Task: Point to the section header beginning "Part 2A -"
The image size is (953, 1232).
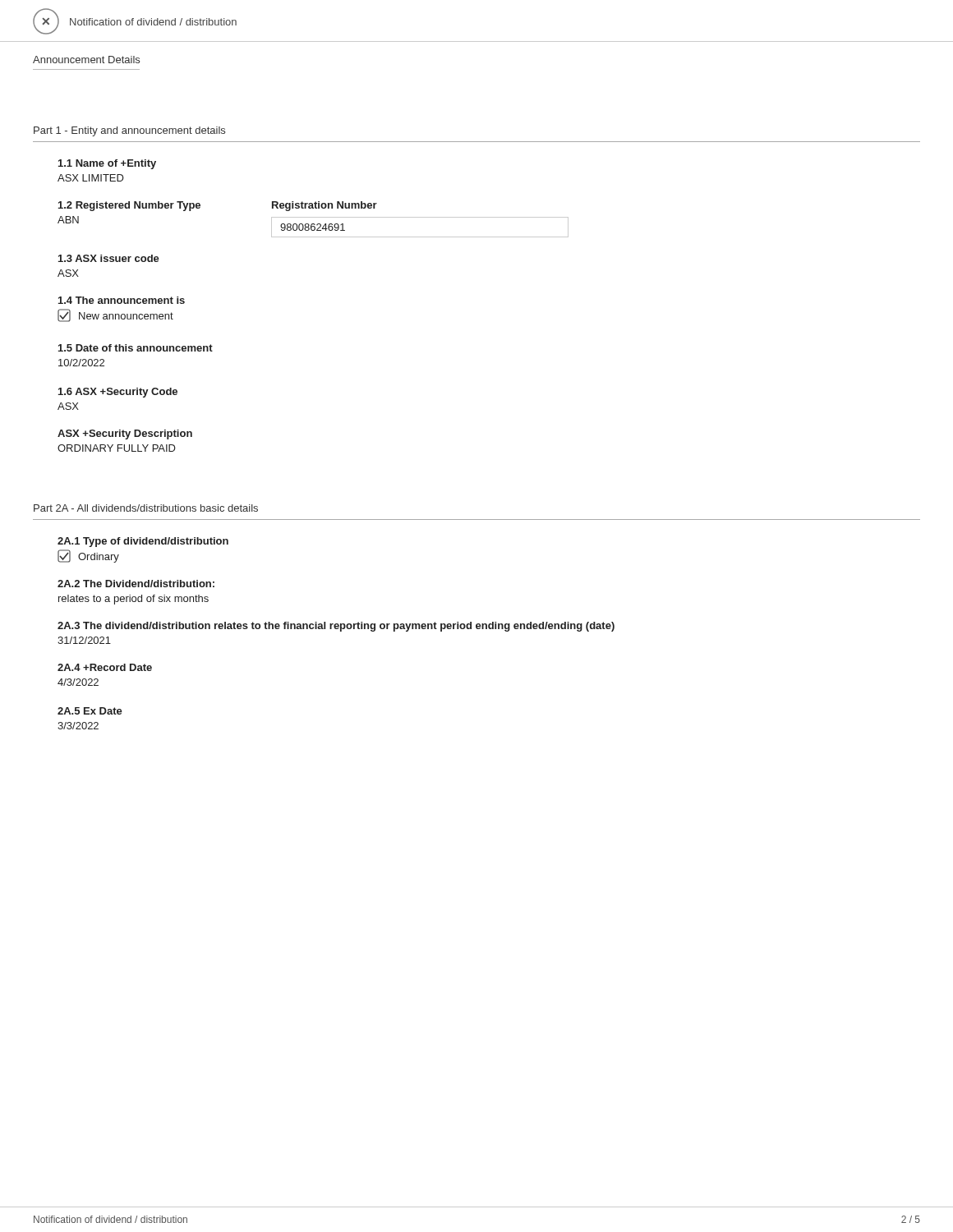Action: click(146, 508)
